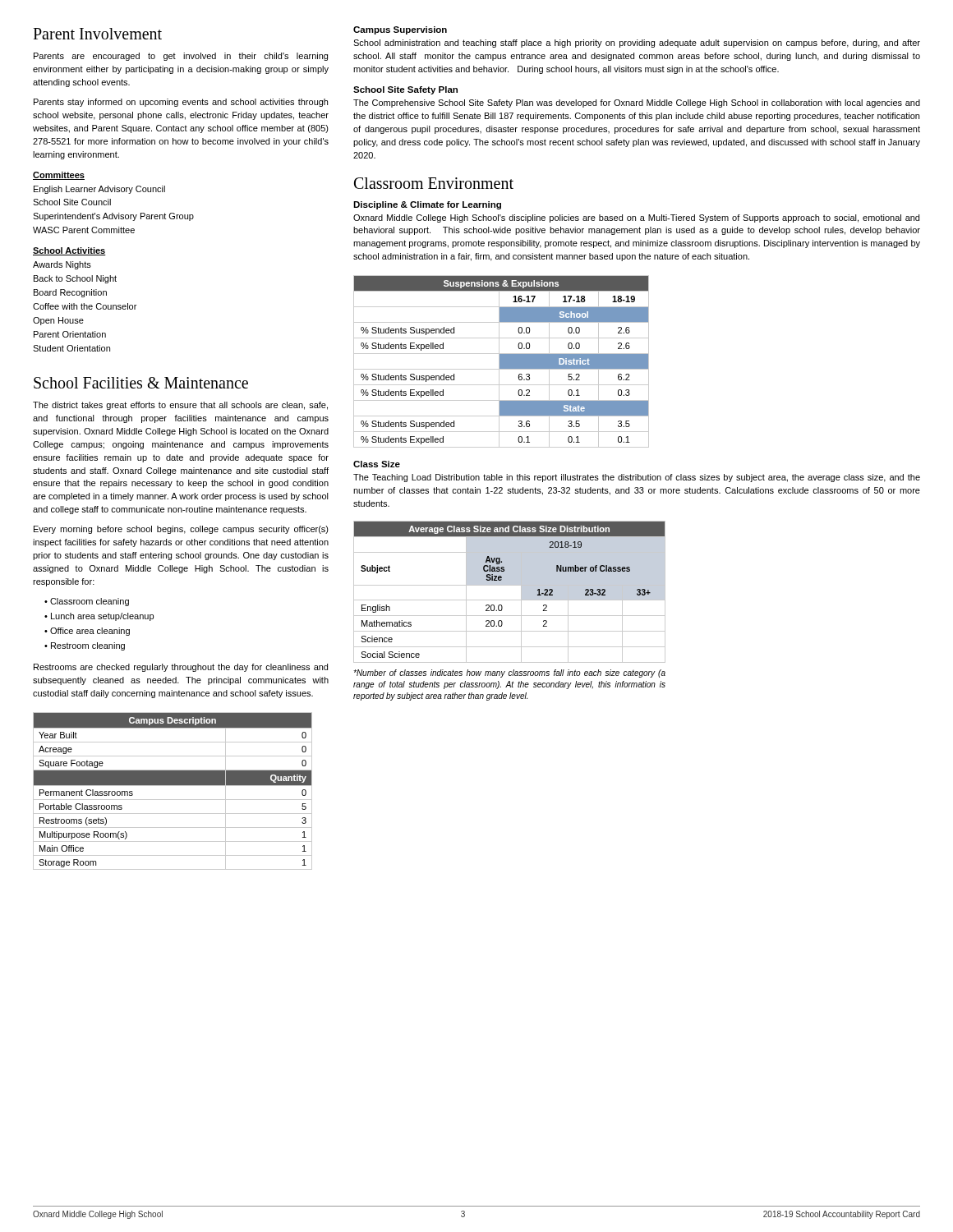Navigate to the text starting "Board Recognition"
953x1232 pixels.
(70, 292)
